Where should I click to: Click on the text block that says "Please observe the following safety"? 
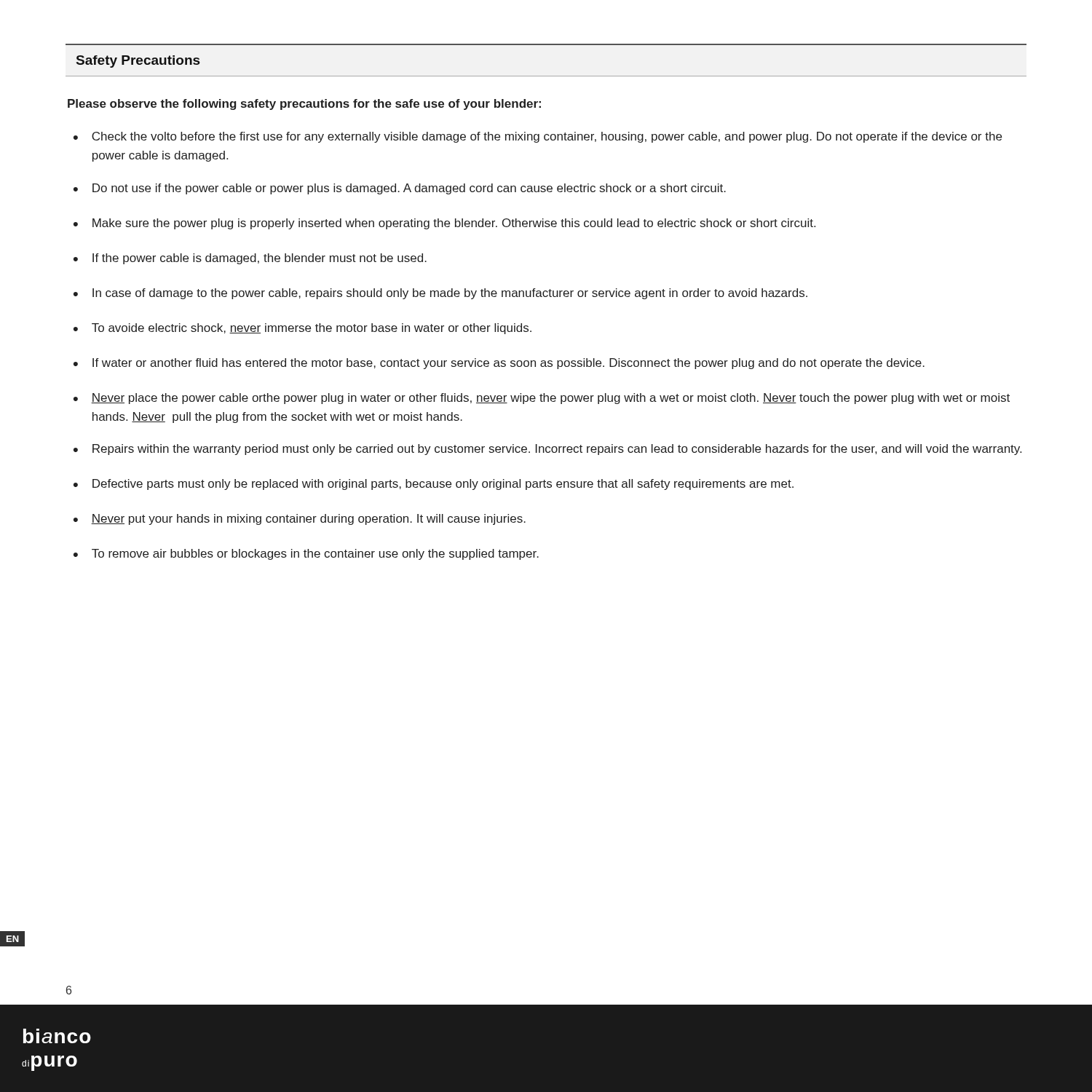305,104
